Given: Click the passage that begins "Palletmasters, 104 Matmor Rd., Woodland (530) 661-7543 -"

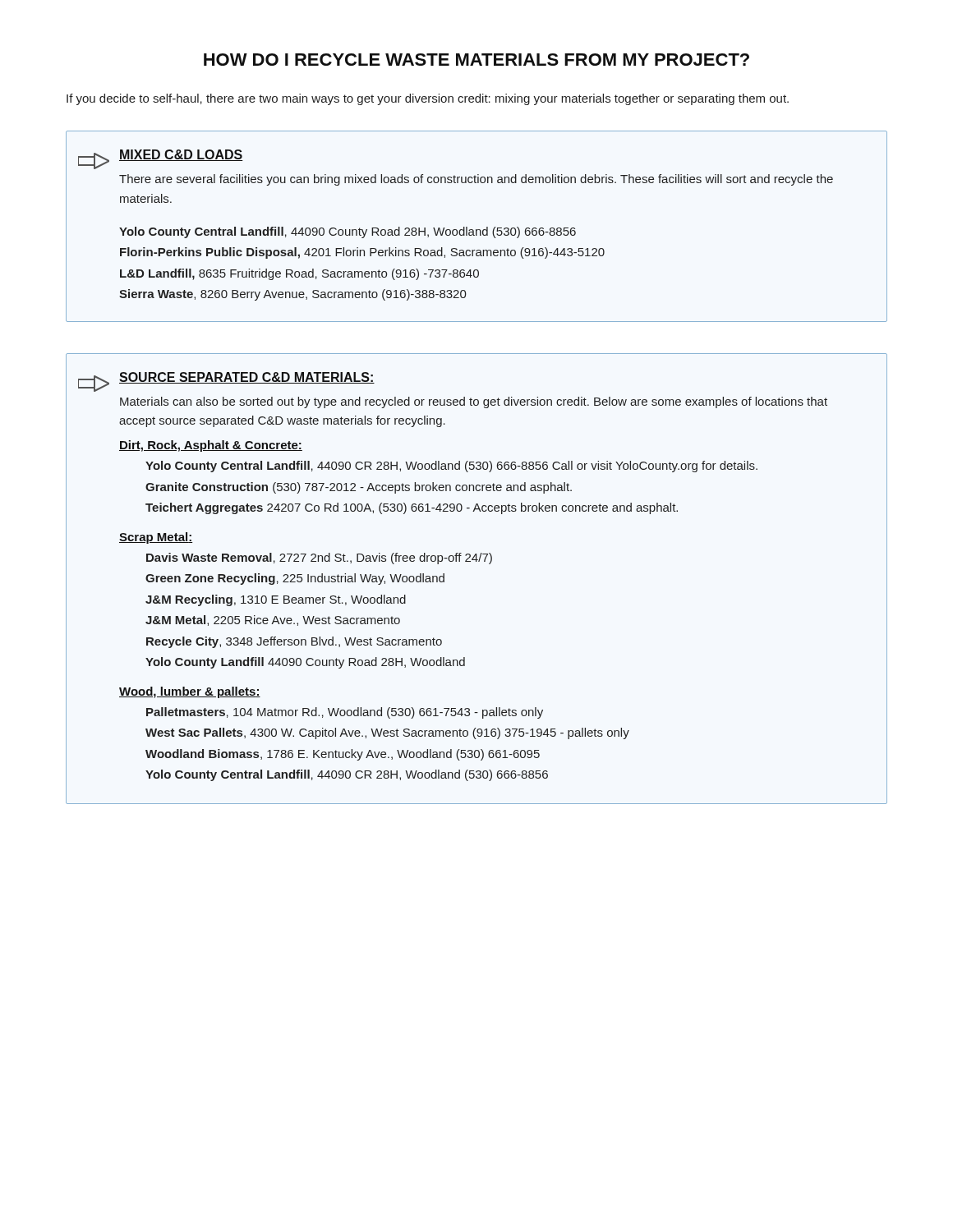Looking at the screenshot, I should click(x=344, y=711).
